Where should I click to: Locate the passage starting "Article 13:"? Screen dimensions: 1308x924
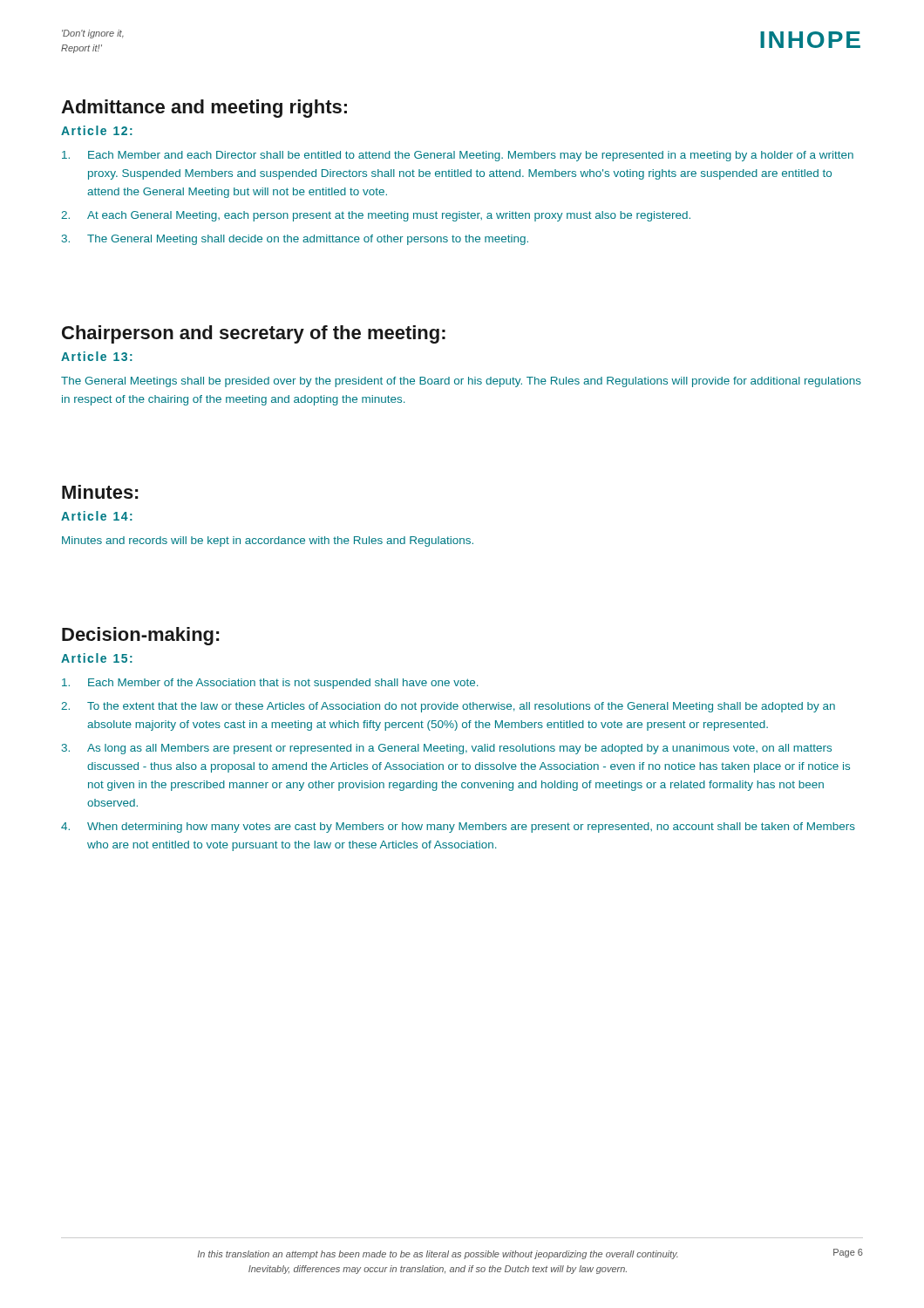pos(97,356)
